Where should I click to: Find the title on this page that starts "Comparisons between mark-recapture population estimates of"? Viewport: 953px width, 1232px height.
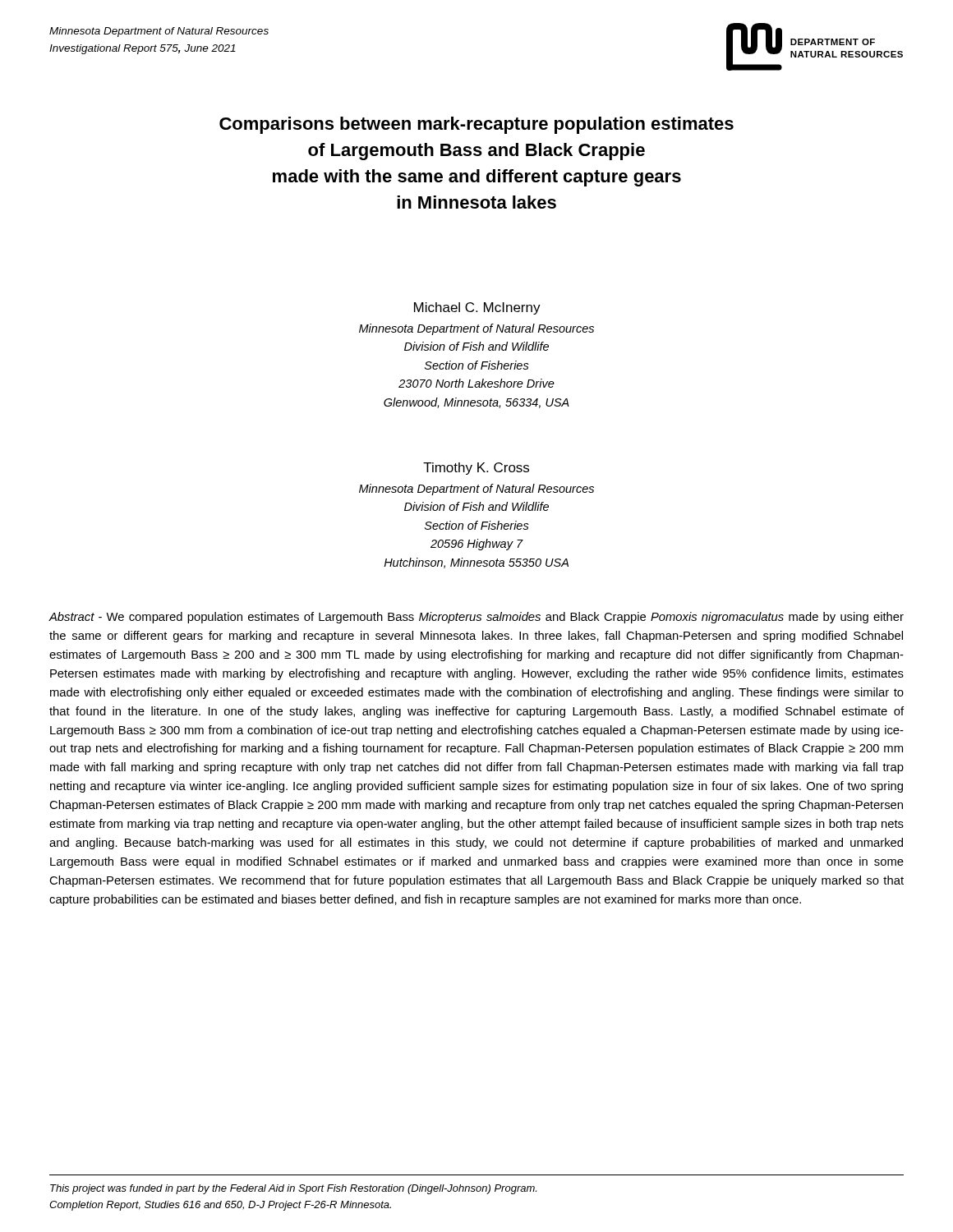click(x=476, y=163)
